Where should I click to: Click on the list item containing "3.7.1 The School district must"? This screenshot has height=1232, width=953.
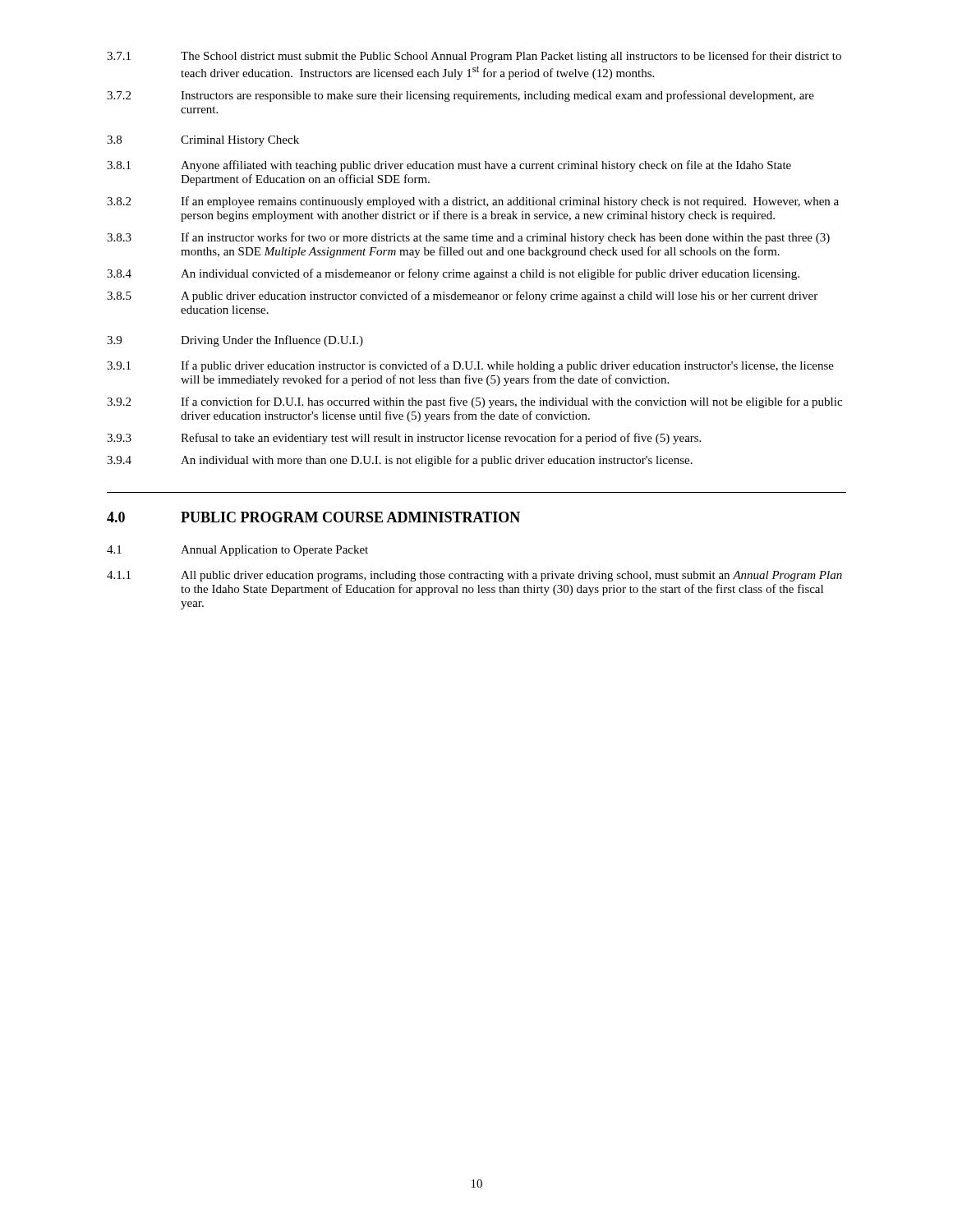(x=476, y=65)
